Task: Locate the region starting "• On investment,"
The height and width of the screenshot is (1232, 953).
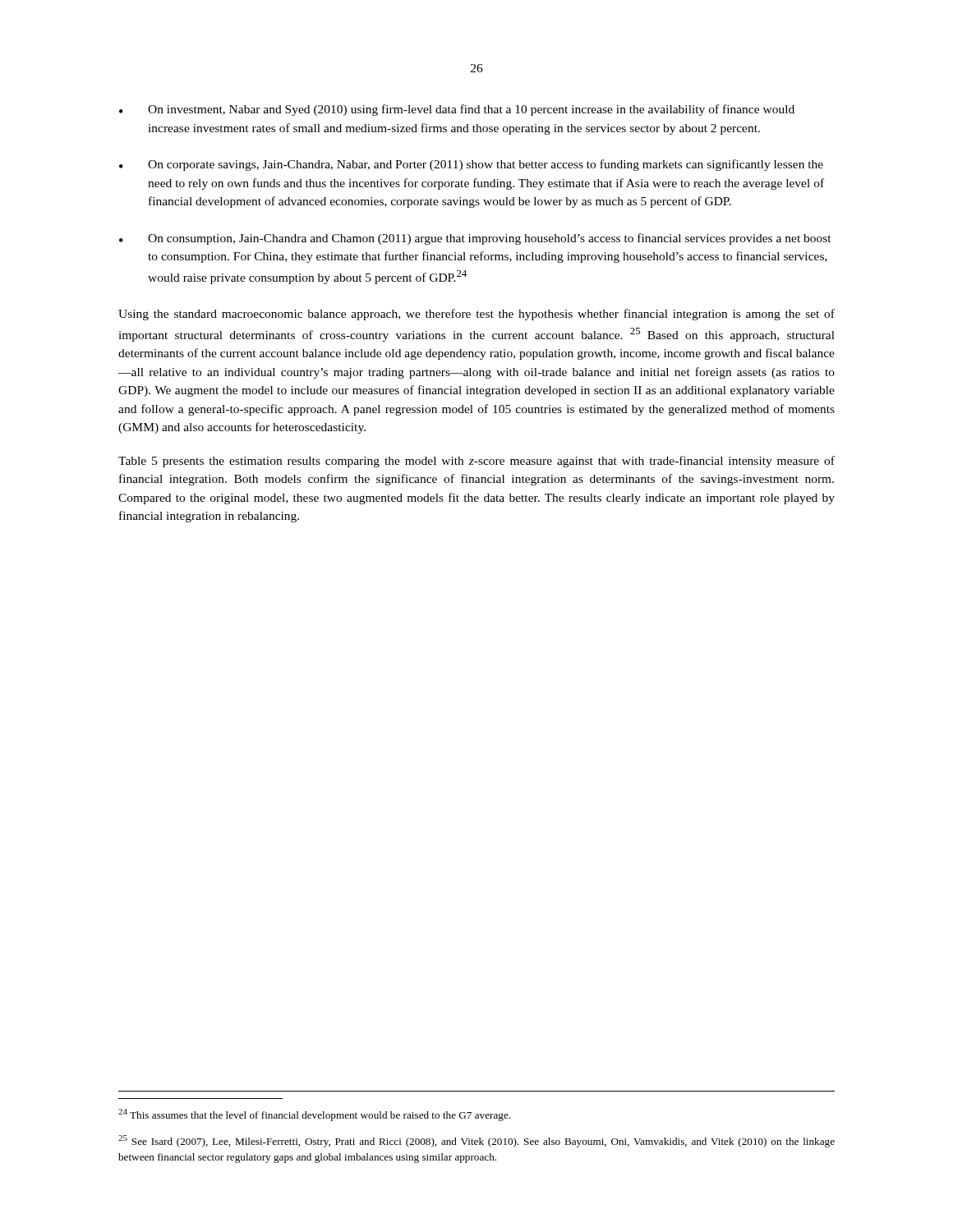Action: pos(476,119)
